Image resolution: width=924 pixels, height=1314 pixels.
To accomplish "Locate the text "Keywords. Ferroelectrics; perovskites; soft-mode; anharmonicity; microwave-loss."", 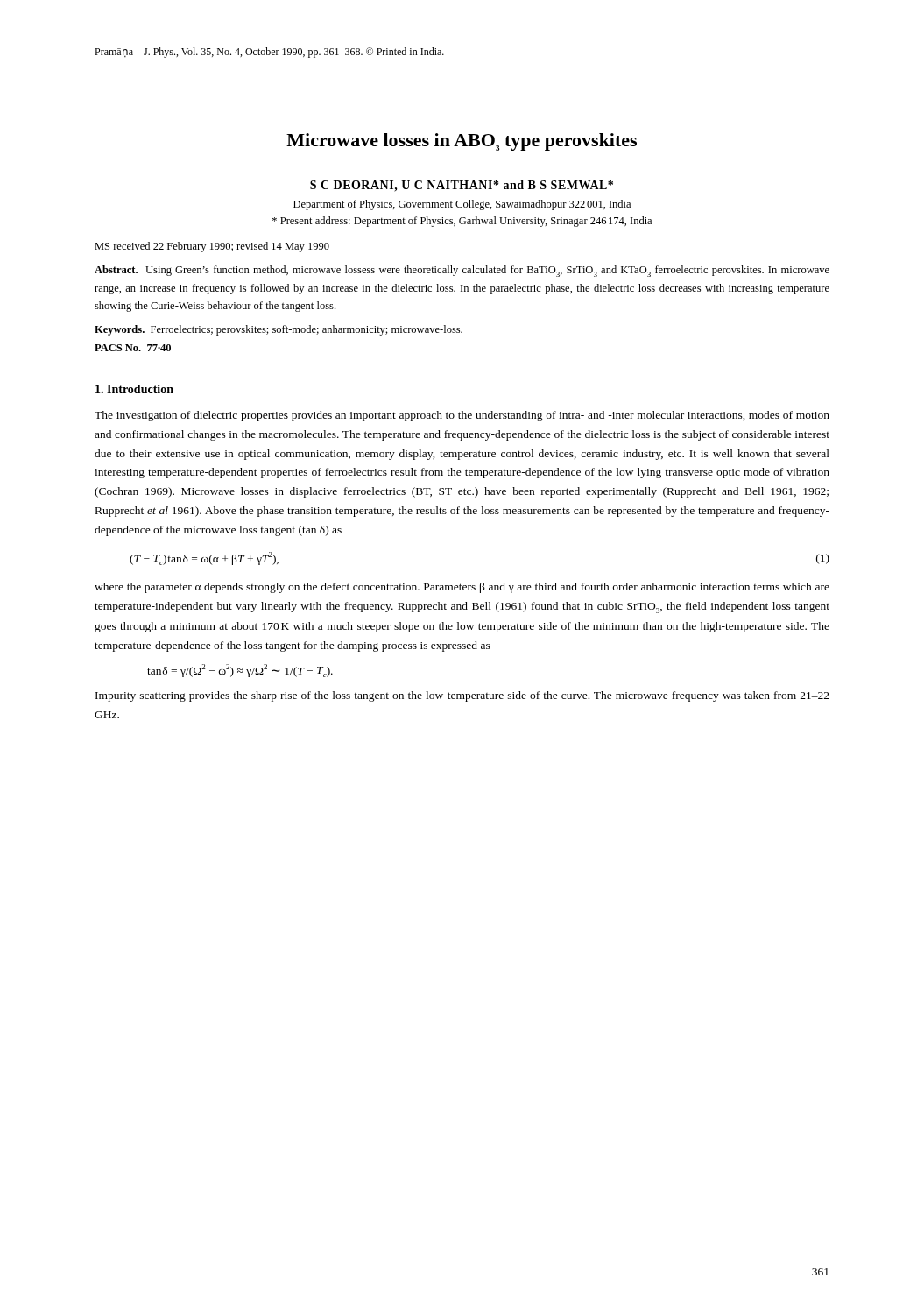I will click(x=279, y=329).
